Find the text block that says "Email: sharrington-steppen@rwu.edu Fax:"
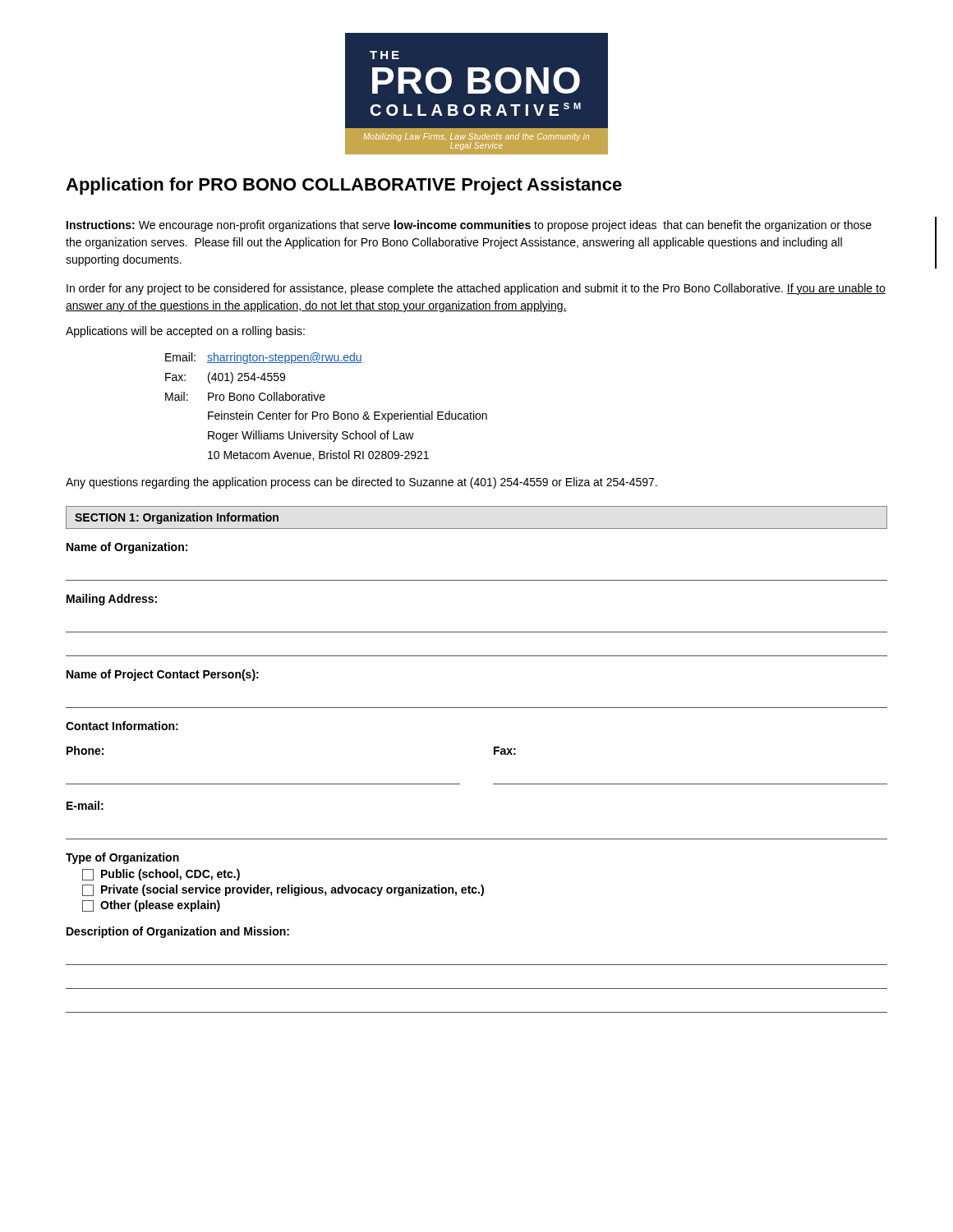 click(x=264, y=358)
